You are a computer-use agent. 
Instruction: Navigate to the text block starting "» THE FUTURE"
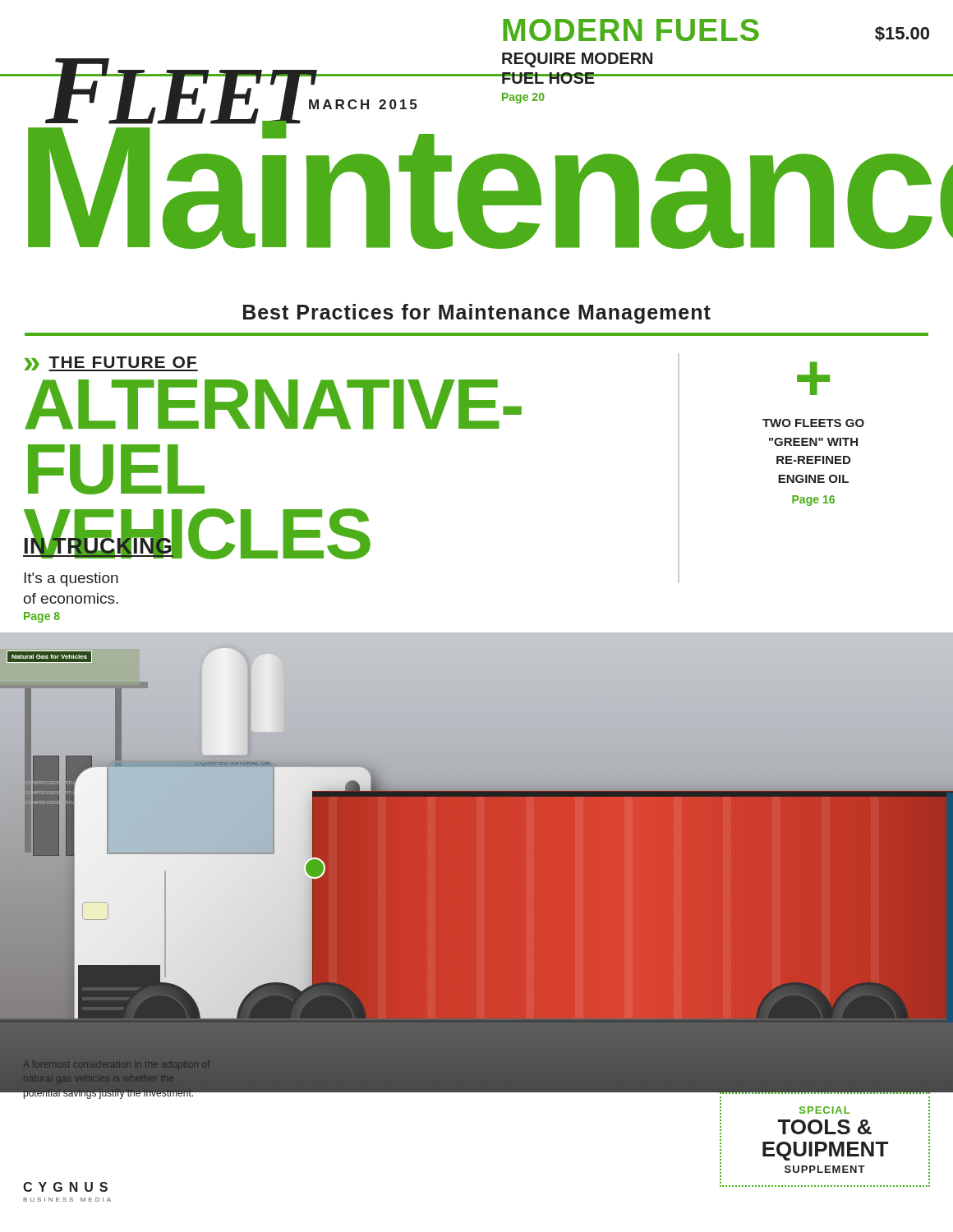coord(110,362)
